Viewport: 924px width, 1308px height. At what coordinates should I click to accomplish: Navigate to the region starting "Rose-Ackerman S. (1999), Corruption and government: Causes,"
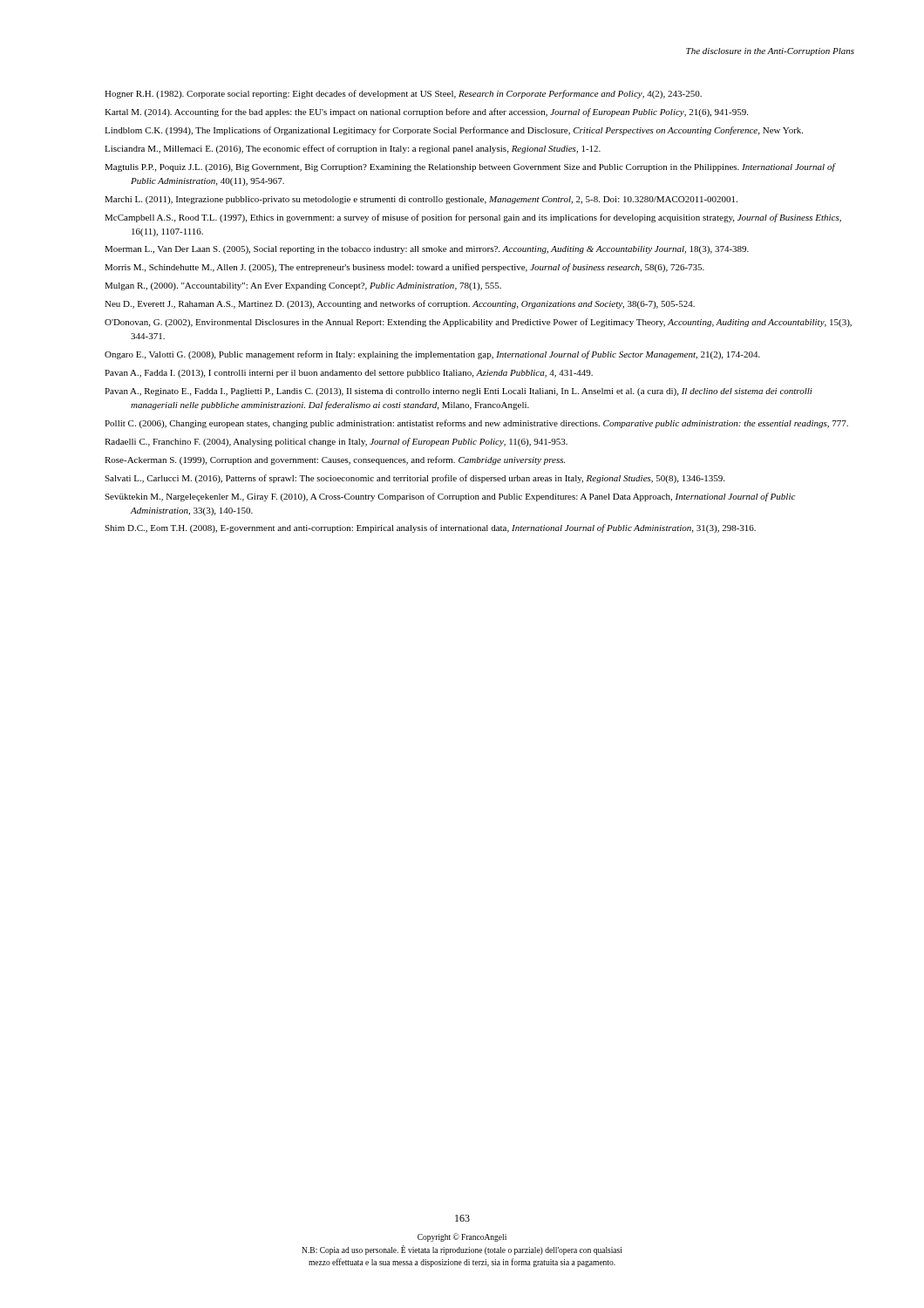click(335, 459)
